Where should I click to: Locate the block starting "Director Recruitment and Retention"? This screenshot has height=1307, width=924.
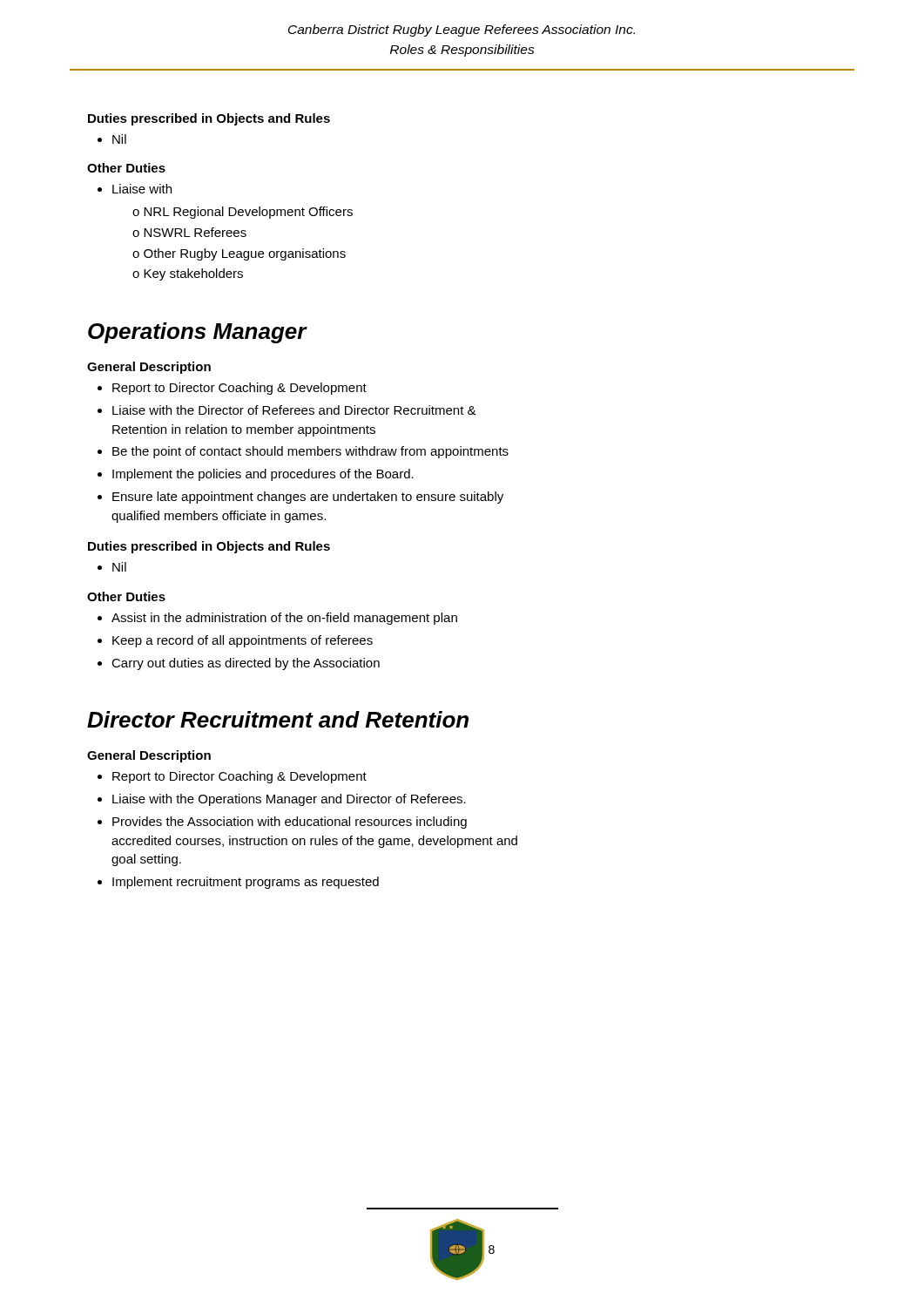(278, 720)
